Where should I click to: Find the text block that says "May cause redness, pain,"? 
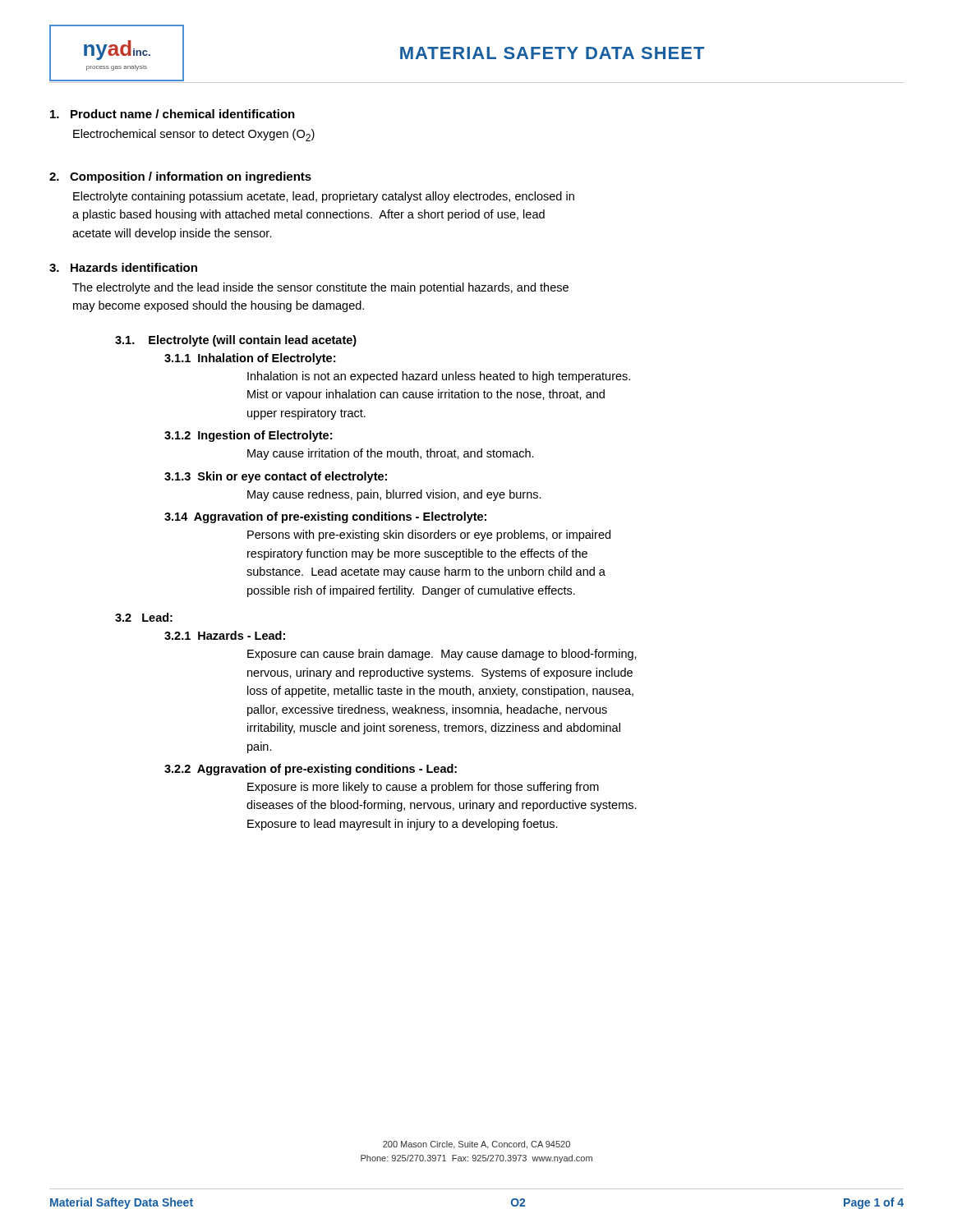tap(394, 494)
